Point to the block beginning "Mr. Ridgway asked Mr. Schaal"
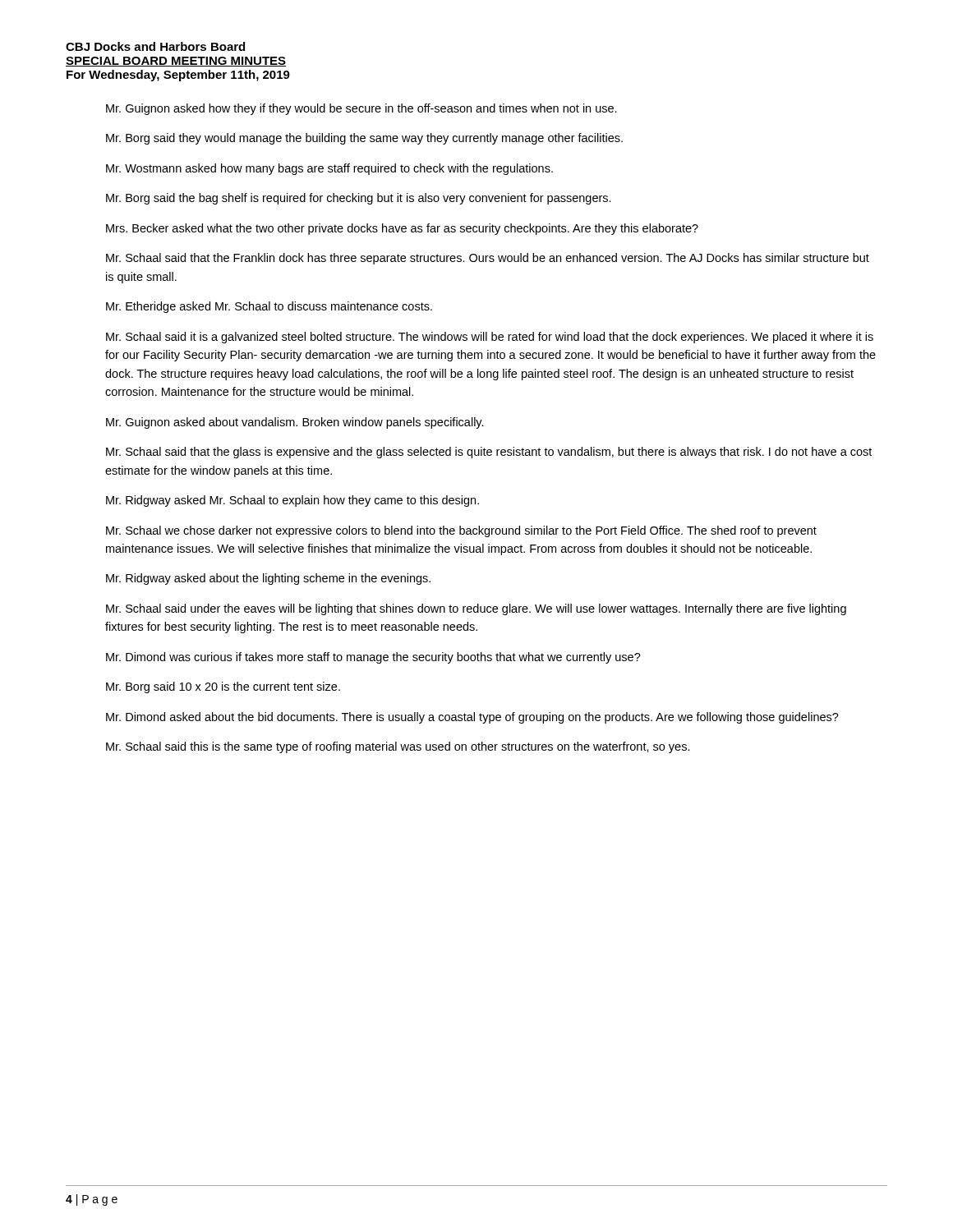953x1232 pixels. coord(293,500)
